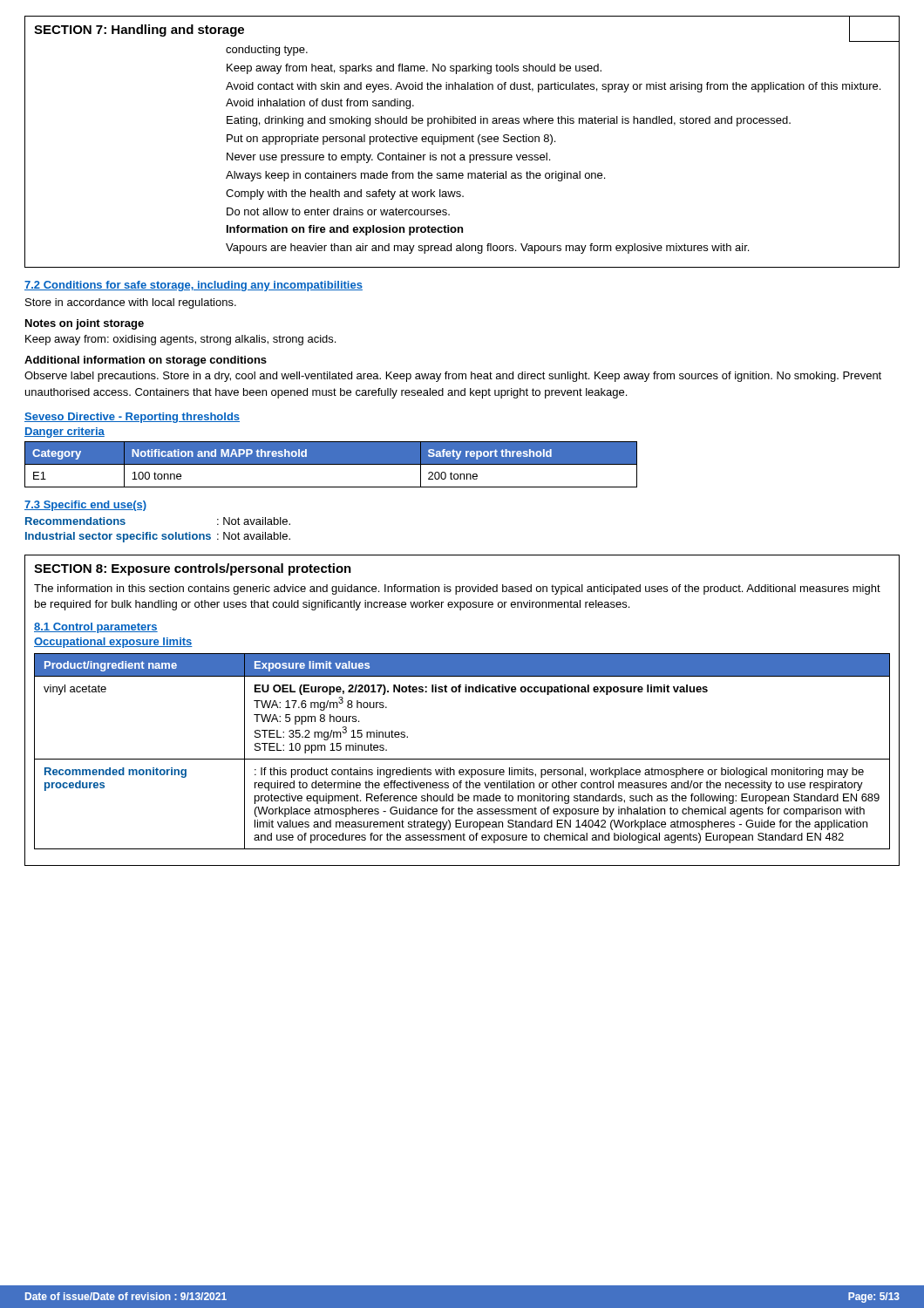This screenshot has height=1308, width=924.
Task: Select the text starting "Seveso Directive -"
Action: tap(132, 418)
